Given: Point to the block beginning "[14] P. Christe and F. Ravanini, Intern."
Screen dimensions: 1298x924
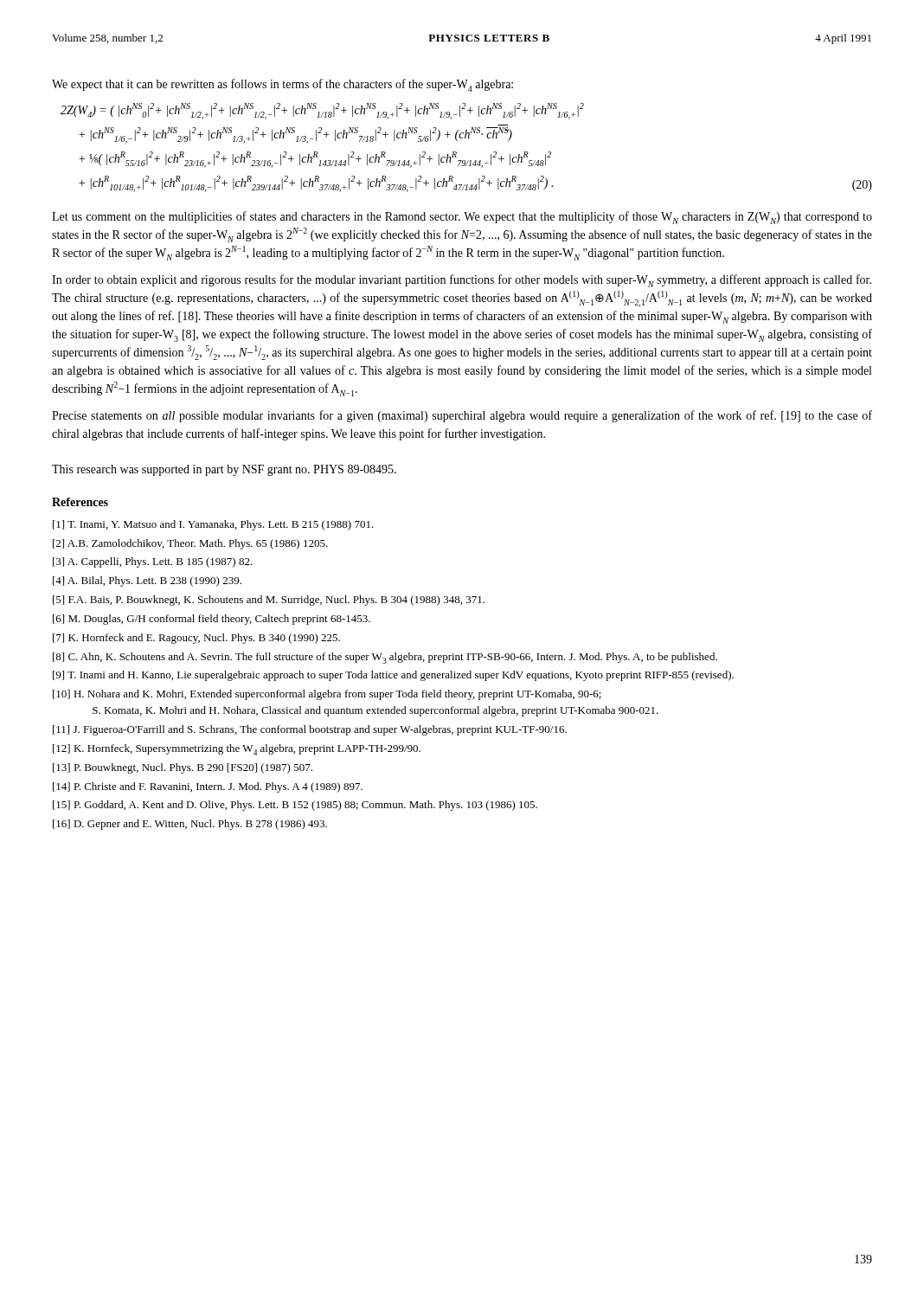Looking at the screenshot, I should pos(208,786).
